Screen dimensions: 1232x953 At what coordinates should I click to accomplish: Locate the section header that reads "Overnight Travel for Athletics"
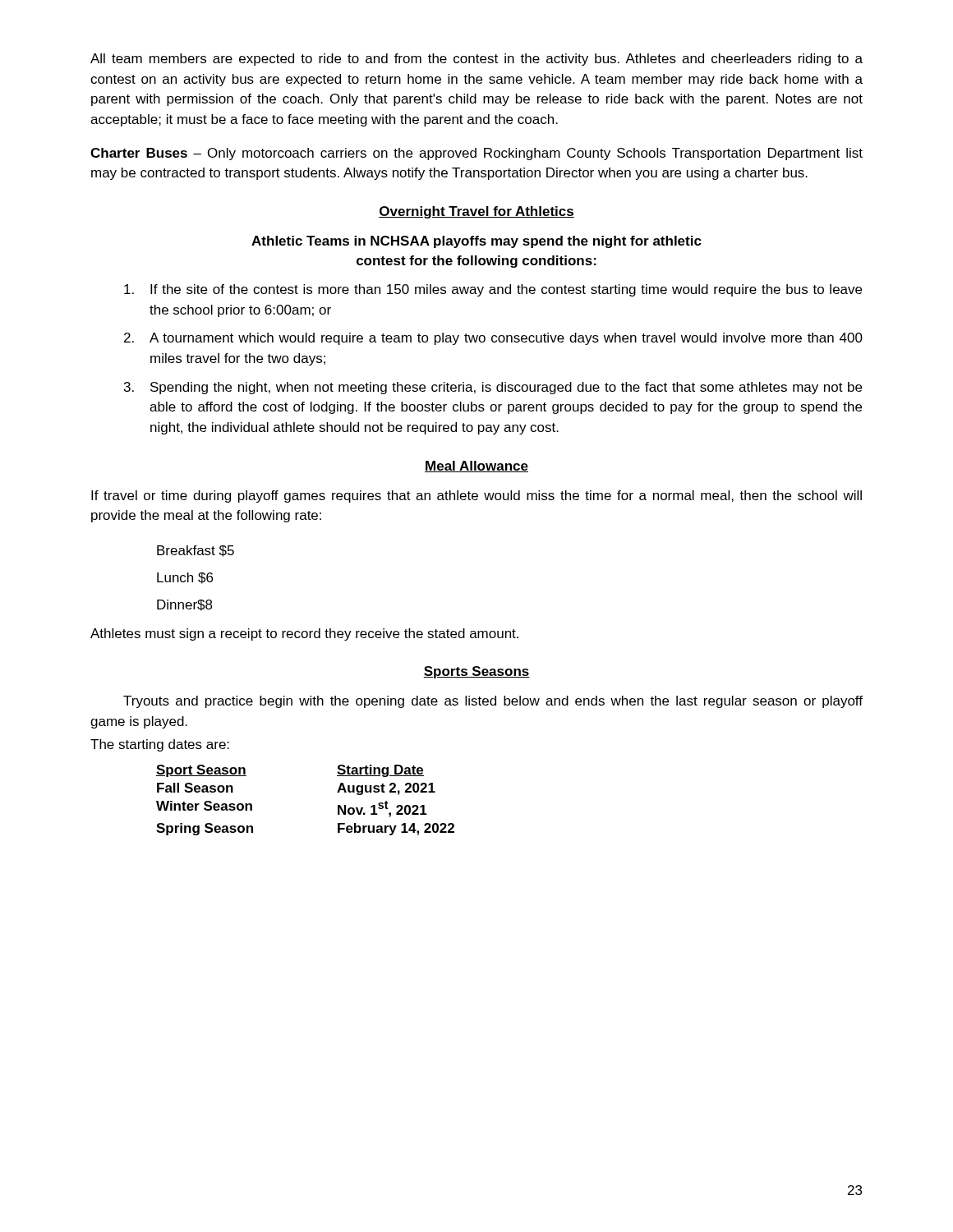[476, 212]
